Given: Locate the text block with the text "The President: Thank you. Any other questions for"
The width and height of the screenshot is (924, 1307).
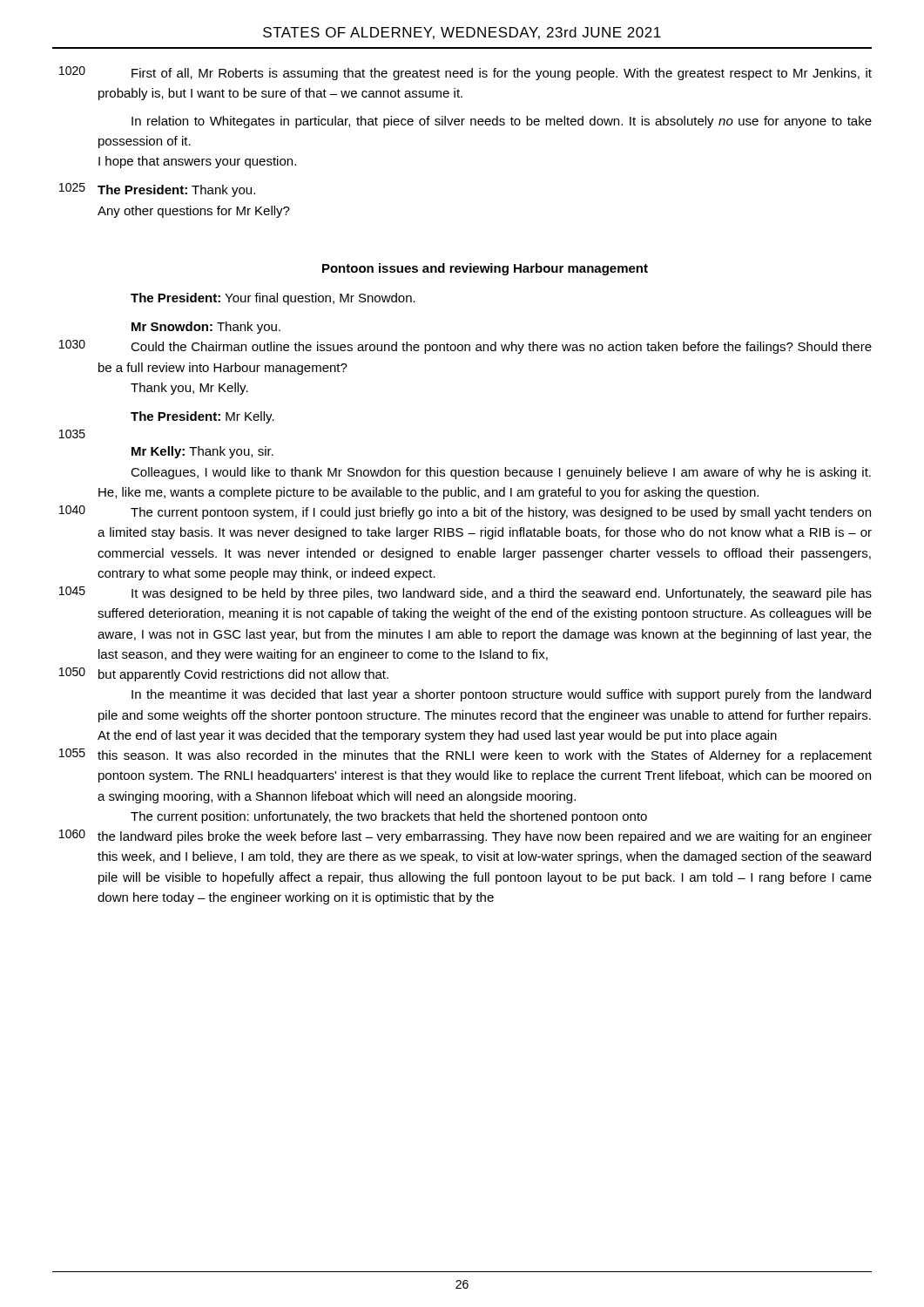Looking at the screenshot, I should pos(176,191).
